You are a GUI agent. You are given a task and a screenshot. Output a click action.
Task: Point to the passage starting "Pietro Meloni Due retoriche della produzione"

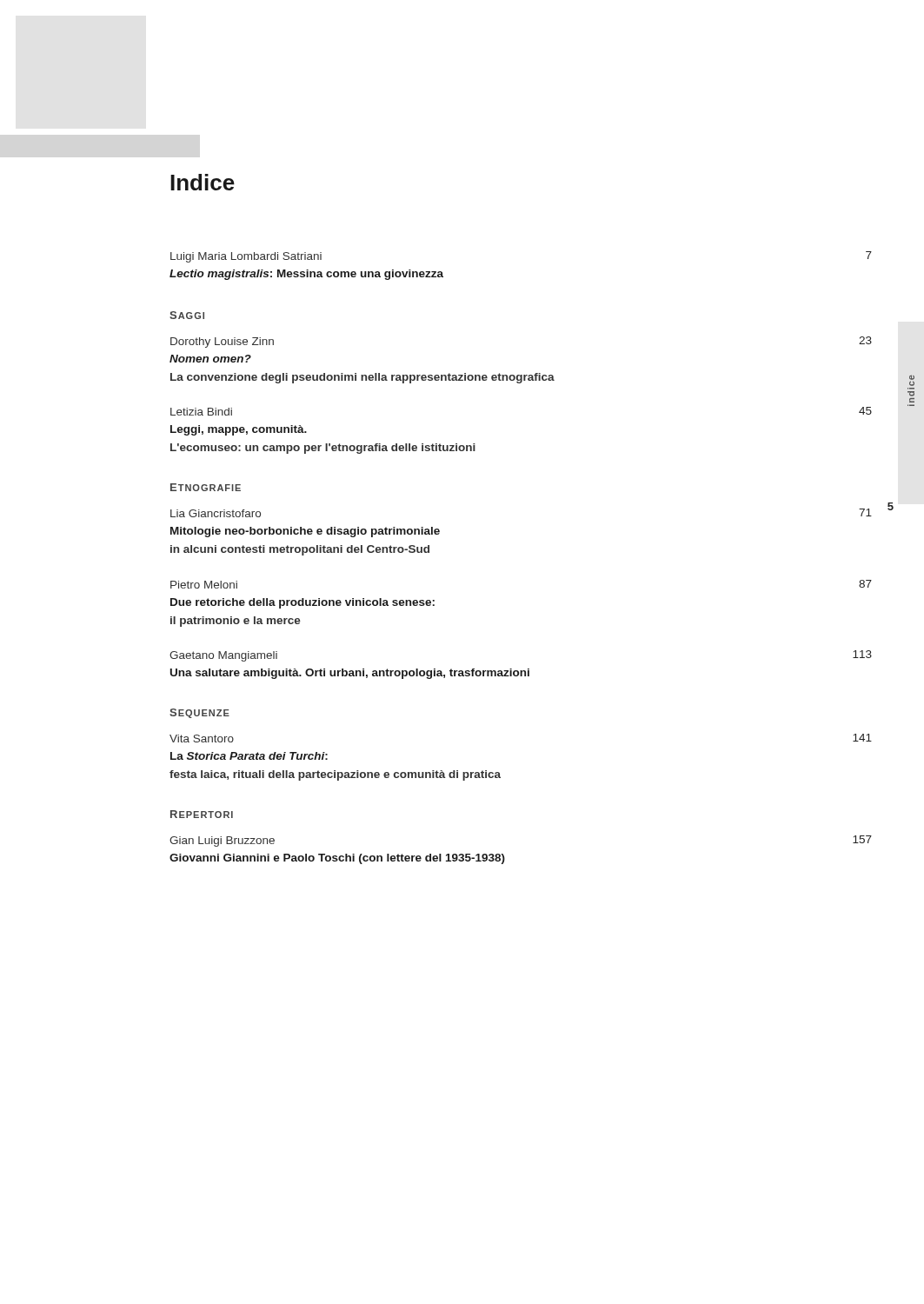click(207, 585)
